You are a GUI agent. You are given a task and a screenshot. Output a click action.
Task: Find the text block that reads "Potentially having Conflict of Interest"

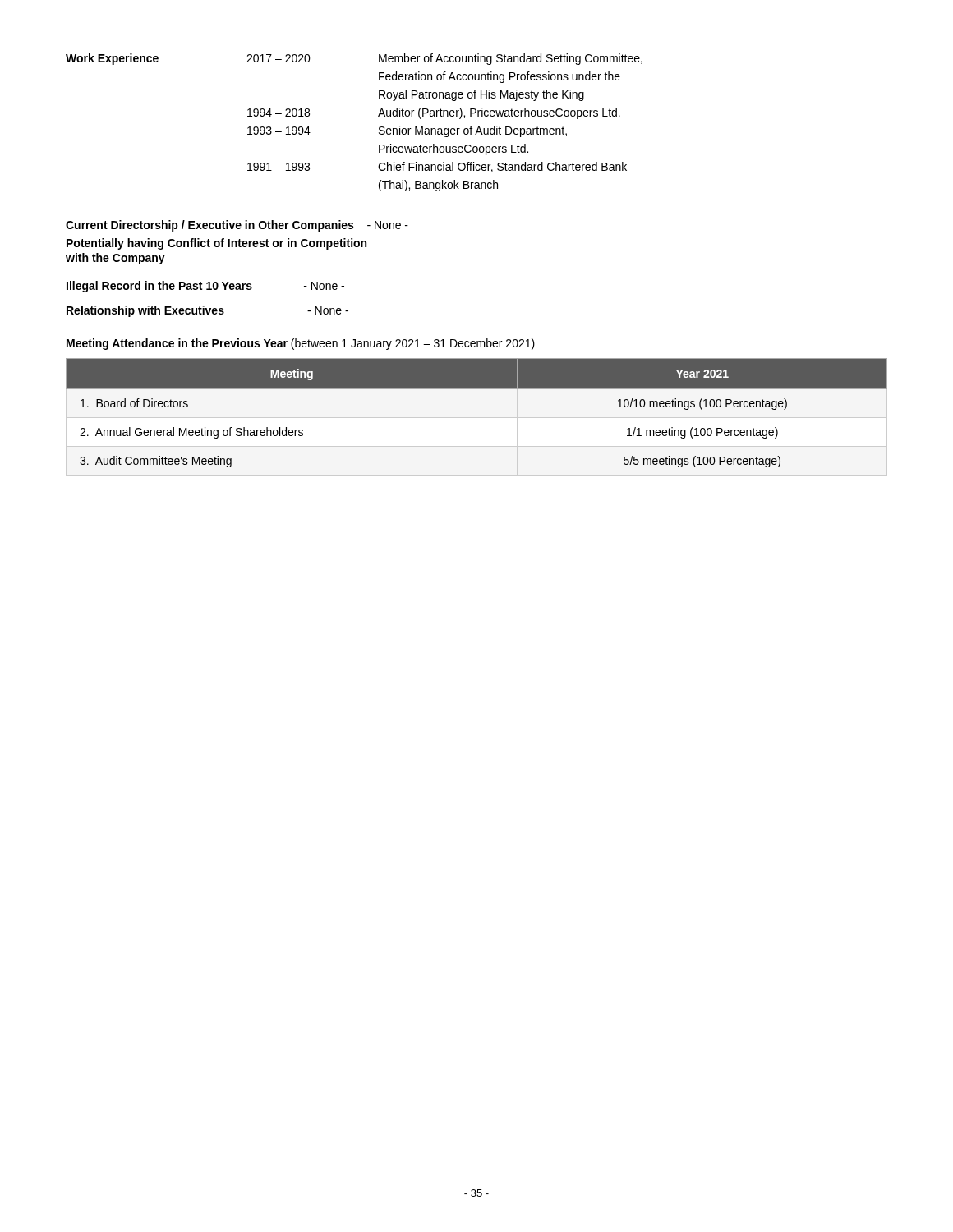[217, 243]
